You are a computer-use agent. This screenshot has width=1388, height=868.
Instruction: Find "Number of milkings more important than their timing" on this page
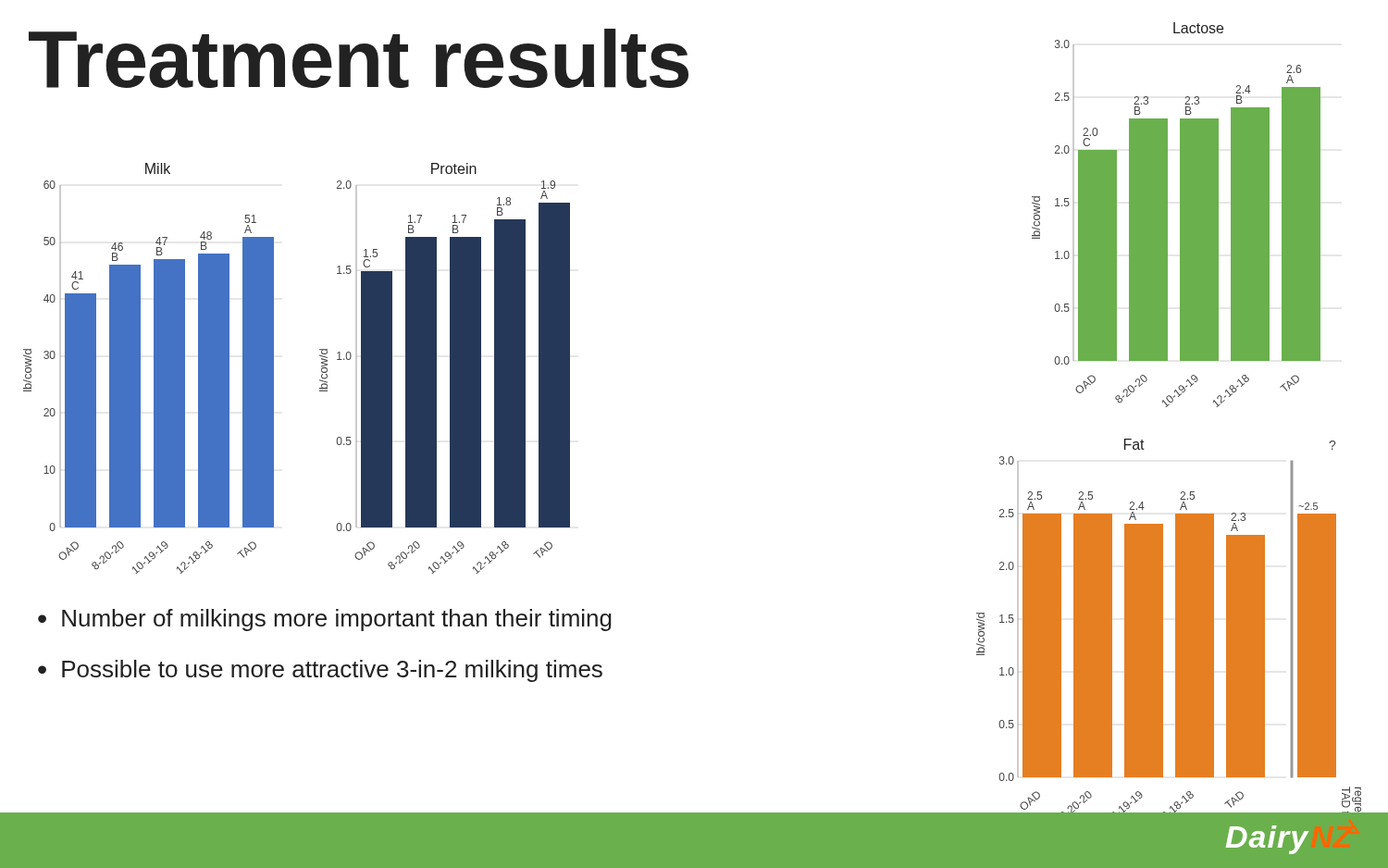[336, 618]
